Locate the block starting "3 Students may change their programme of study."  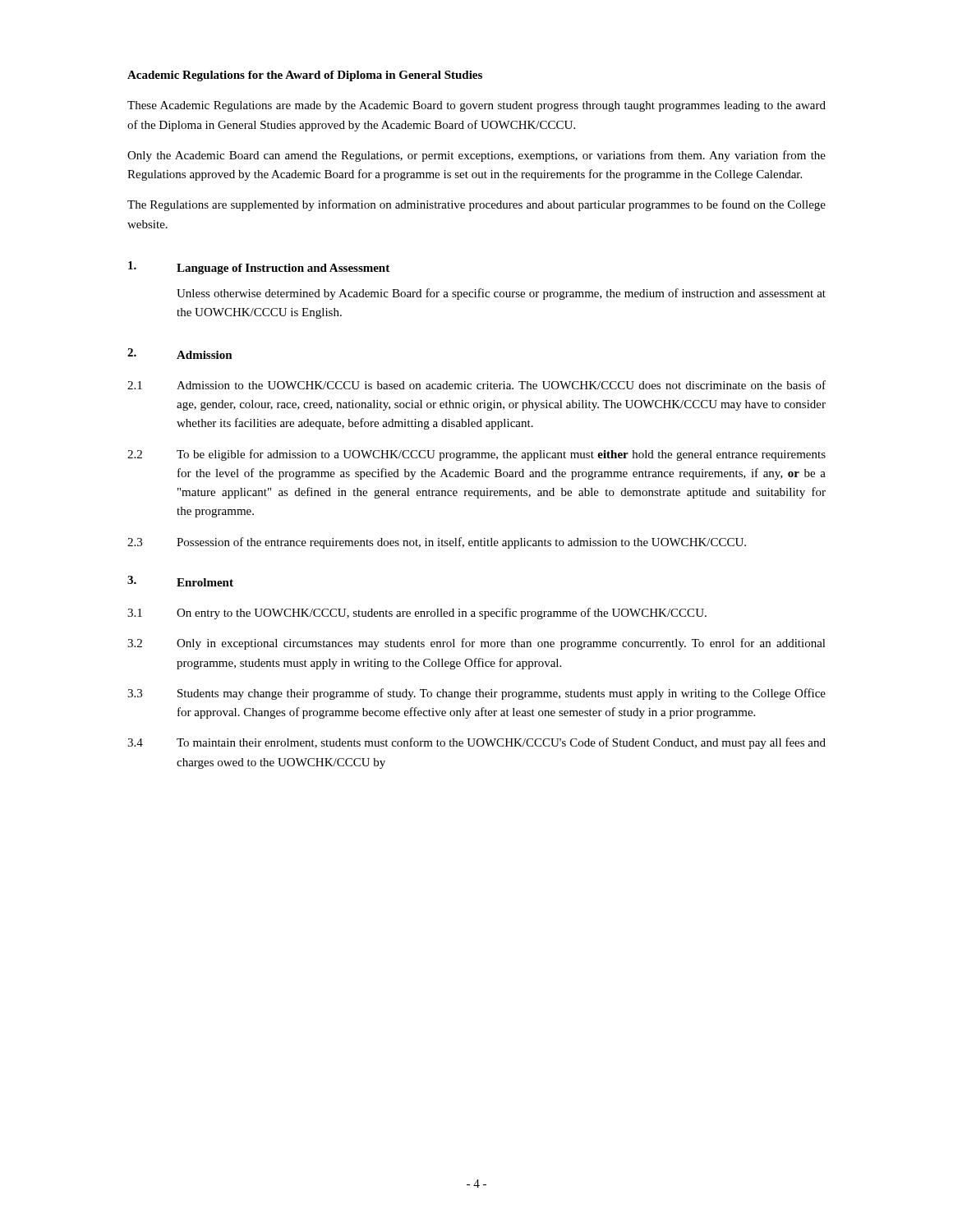[476, 703]
